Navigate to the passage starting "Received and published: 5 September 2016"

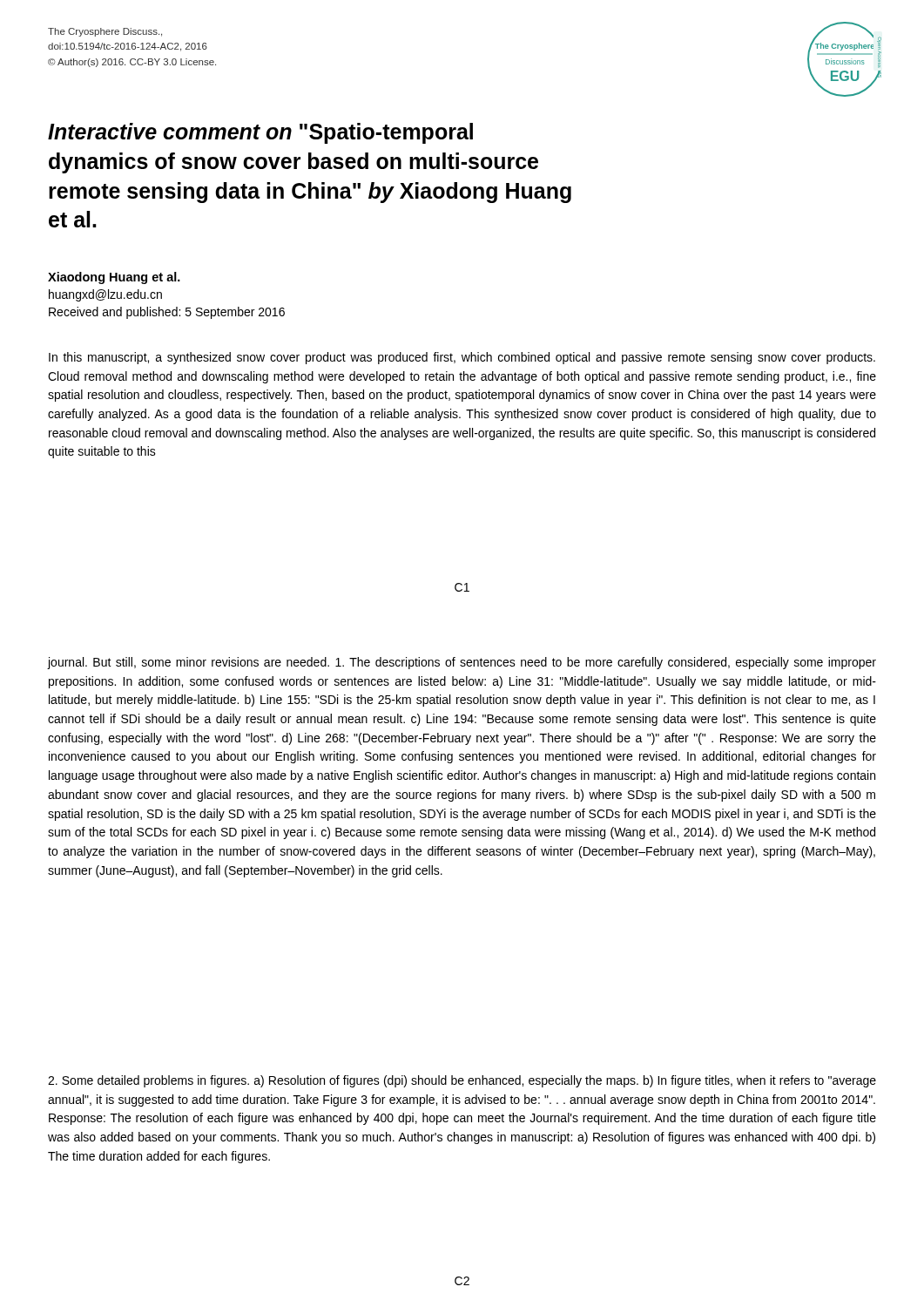(x=167, y=312)
